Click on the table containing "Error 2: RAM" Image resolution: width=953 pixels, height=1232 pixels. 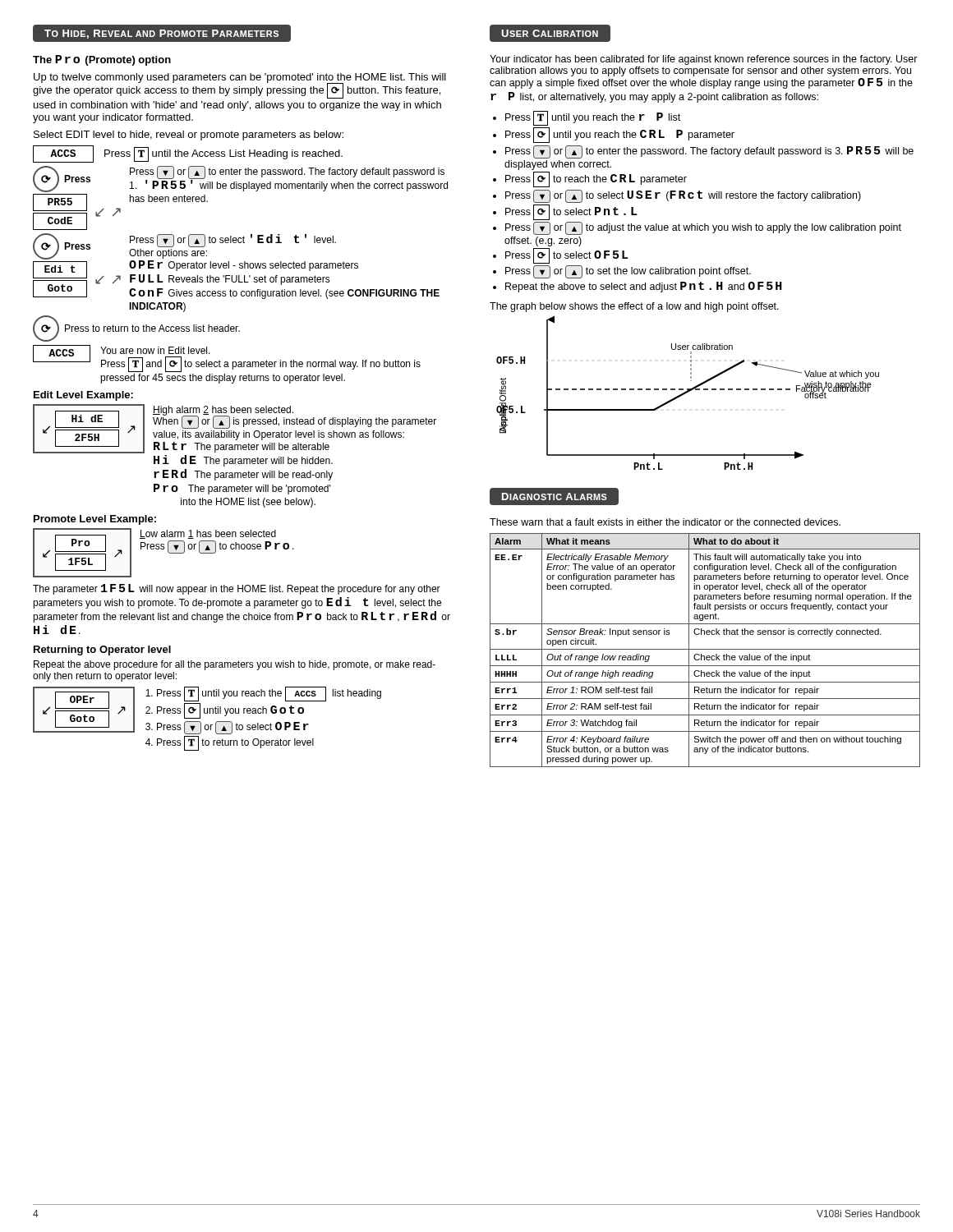[705, 650]
